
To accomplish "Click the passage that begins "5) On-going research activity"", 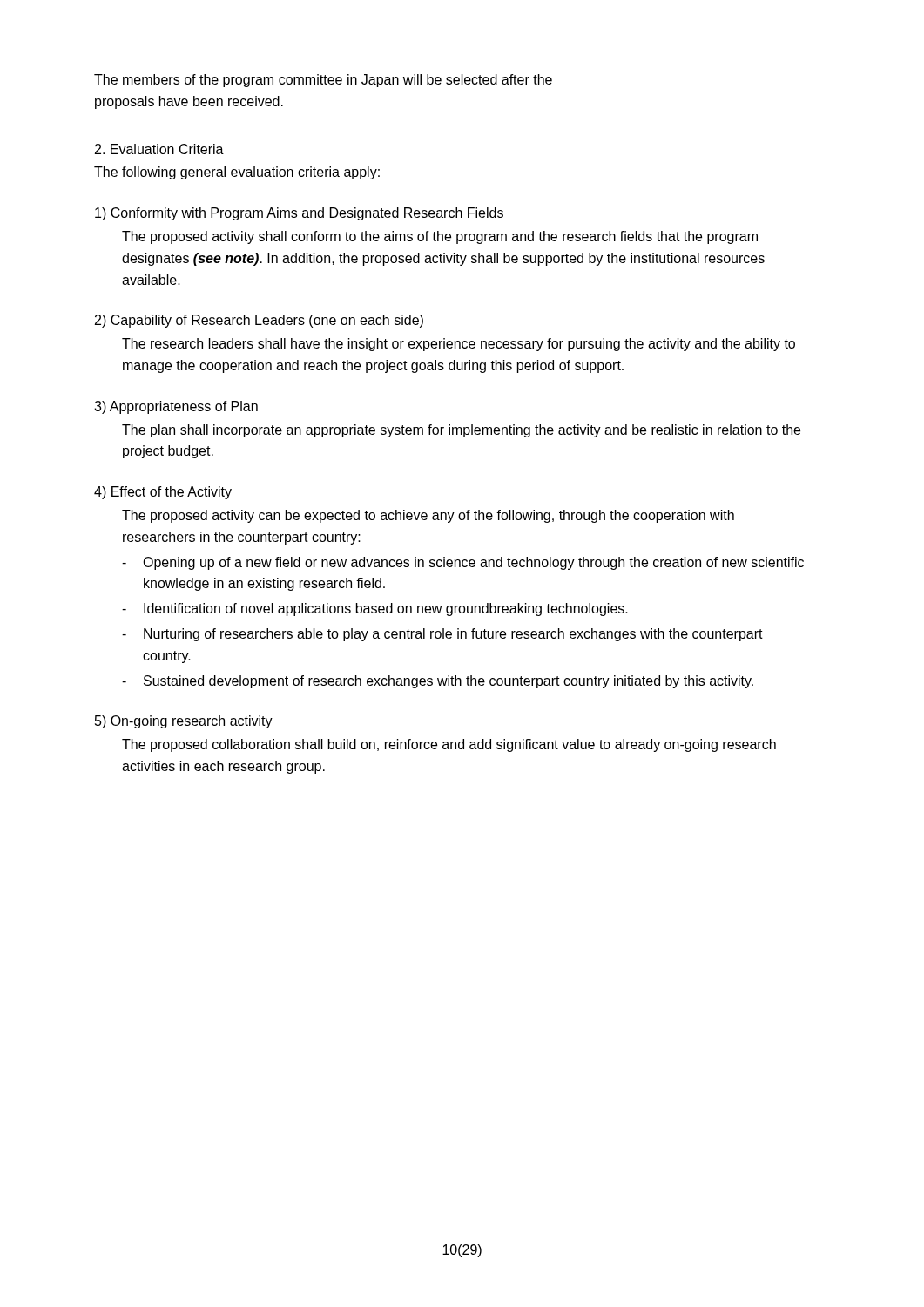I will pos(451,745).
